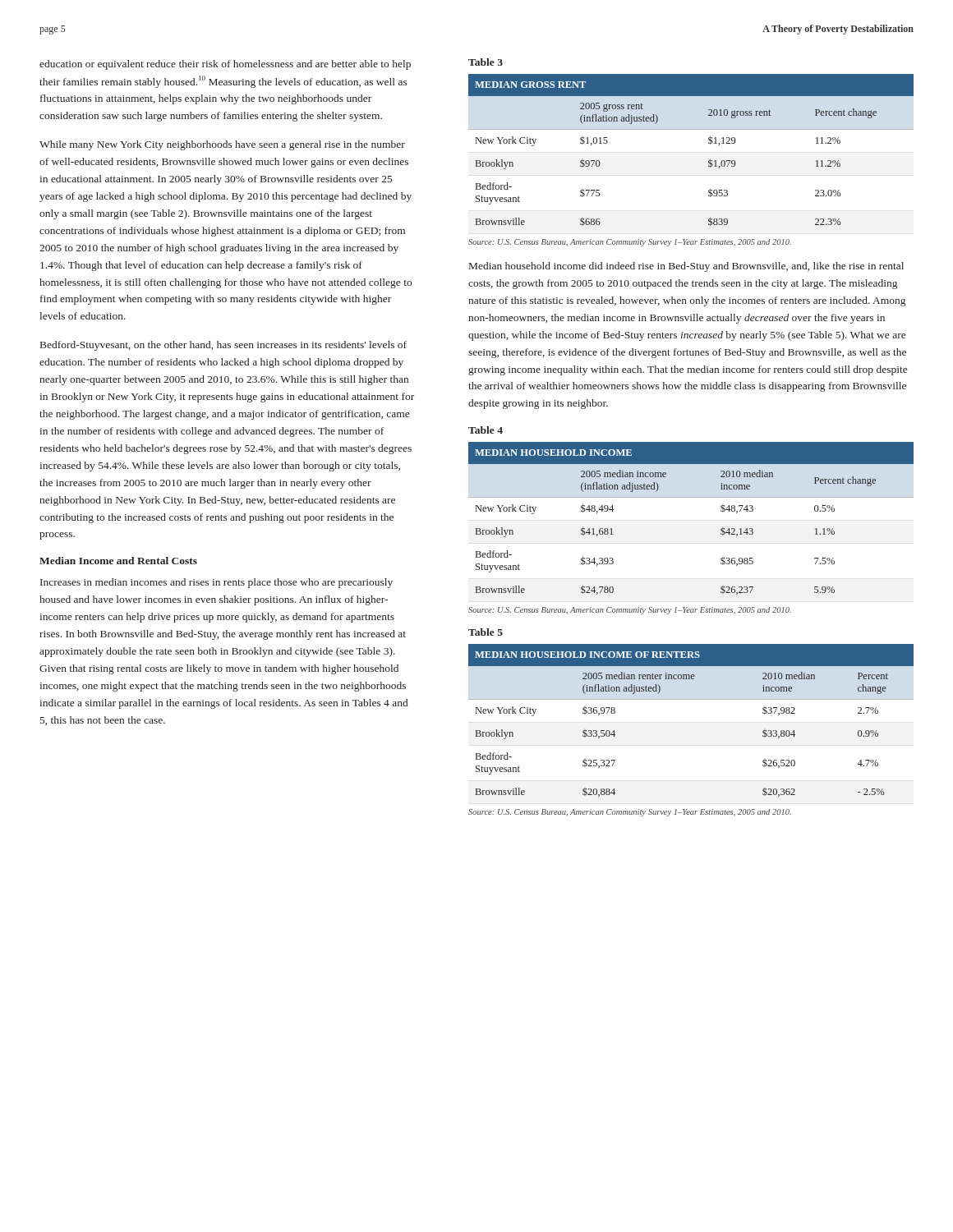
Task: Click on the table containing "2005 median income (inflation adjusted)"
Action: (x=691, y=522)
